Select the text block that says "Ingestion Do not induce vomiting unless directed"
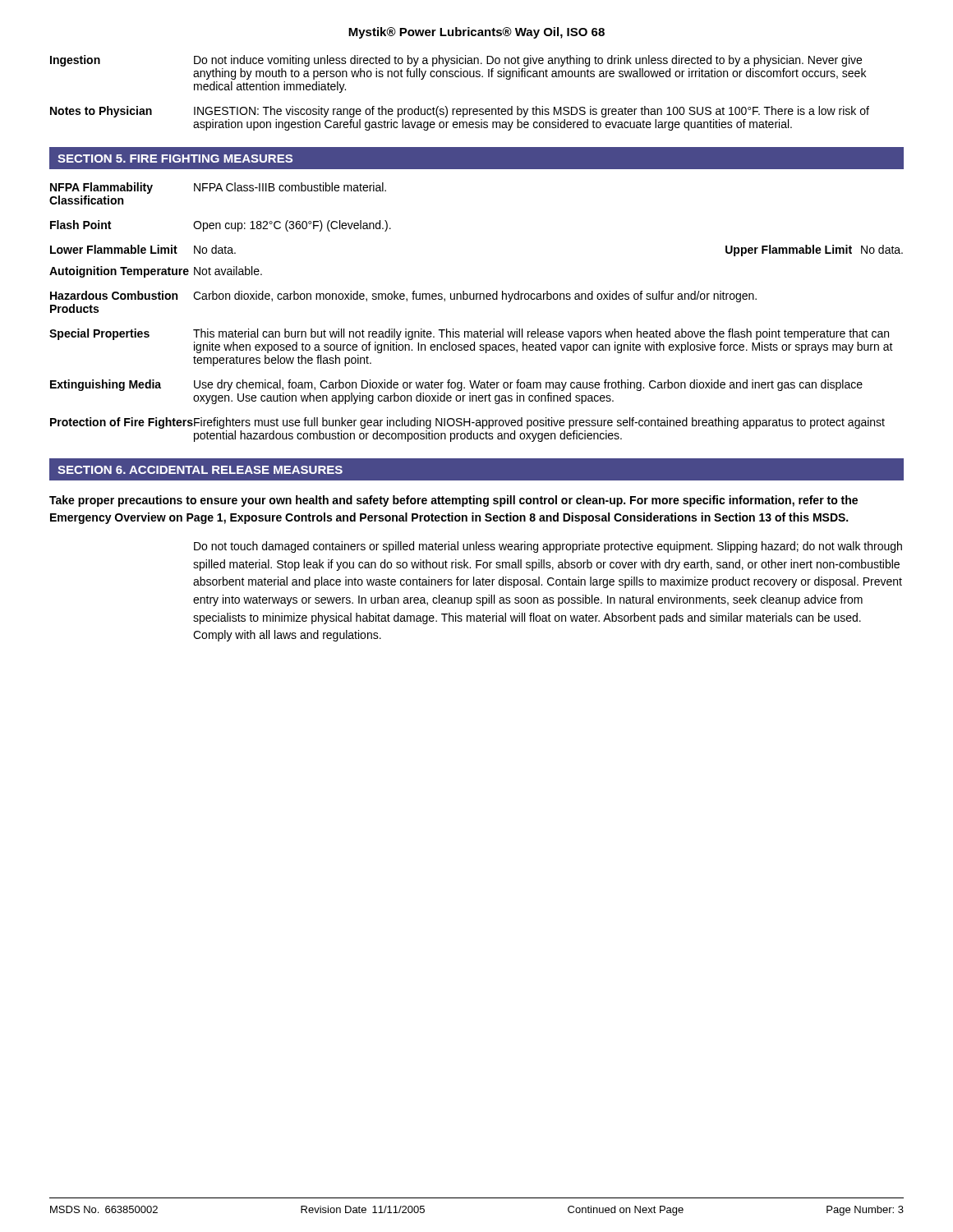 tap(476, 73)
